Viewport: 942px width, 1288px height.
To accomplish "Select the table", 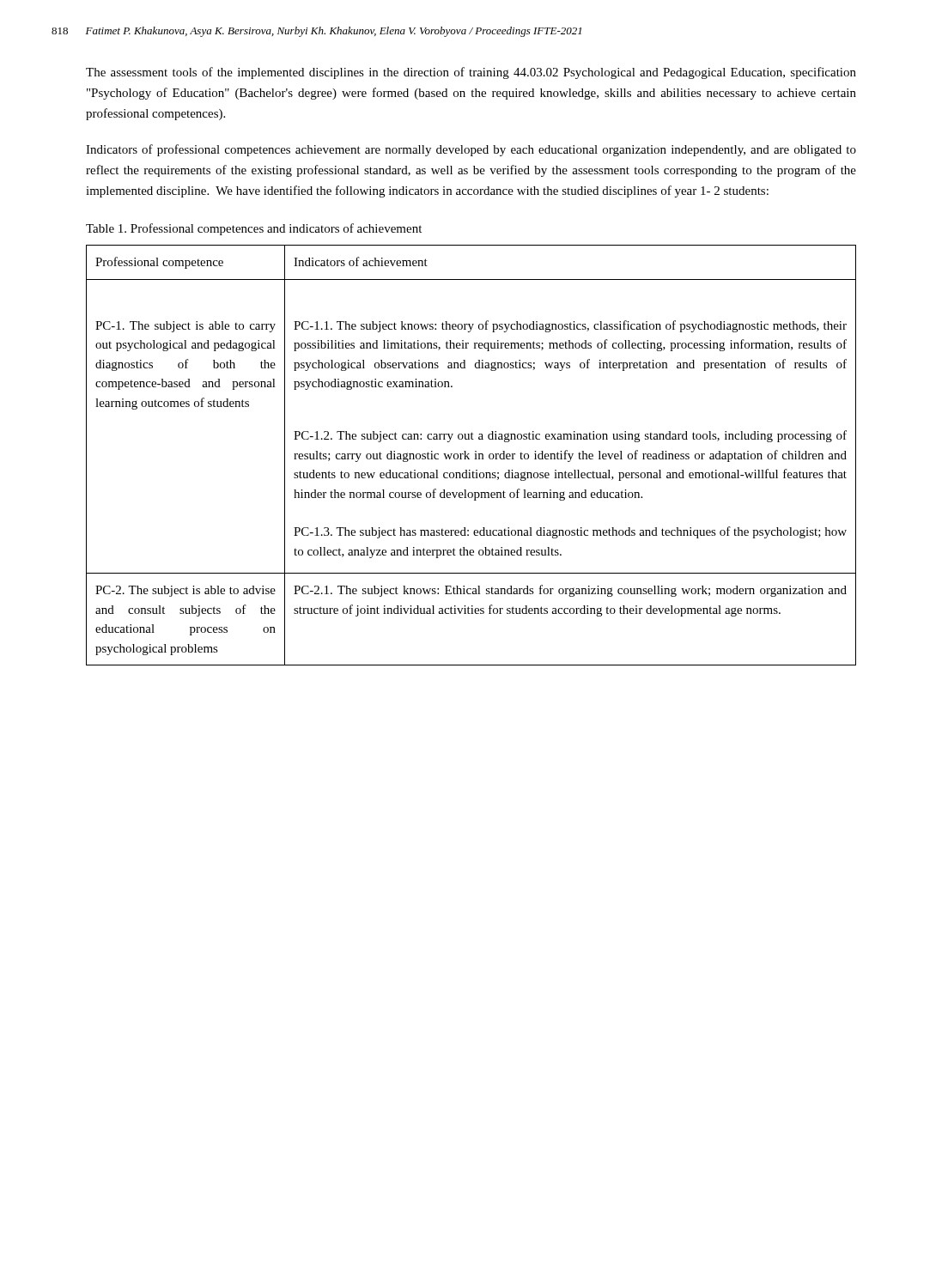I will pyautogui.click(x=471, y=455).
